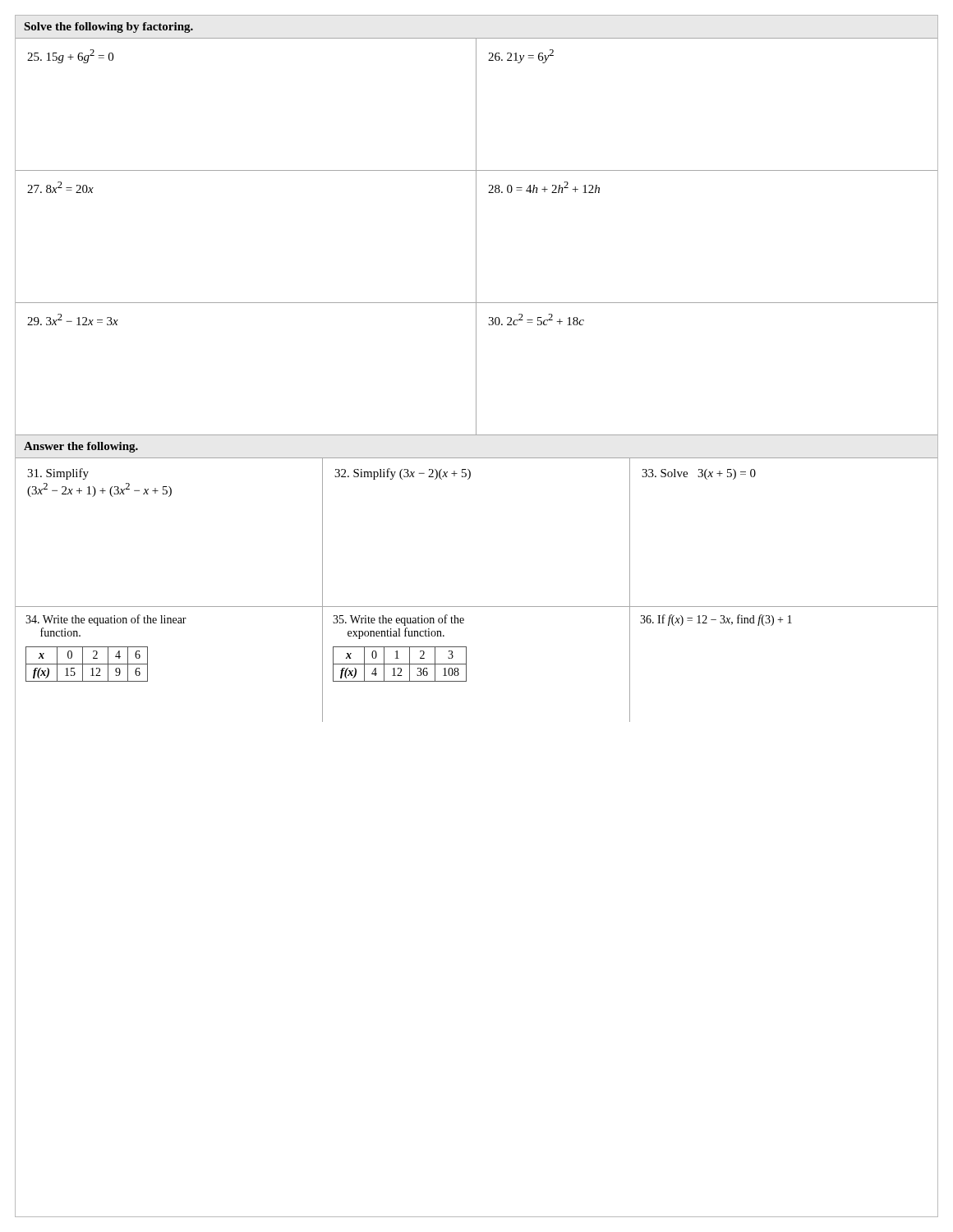Find the element starting "0 = 4h + 2h2"

pyautogui.click(x=544, y=187)
